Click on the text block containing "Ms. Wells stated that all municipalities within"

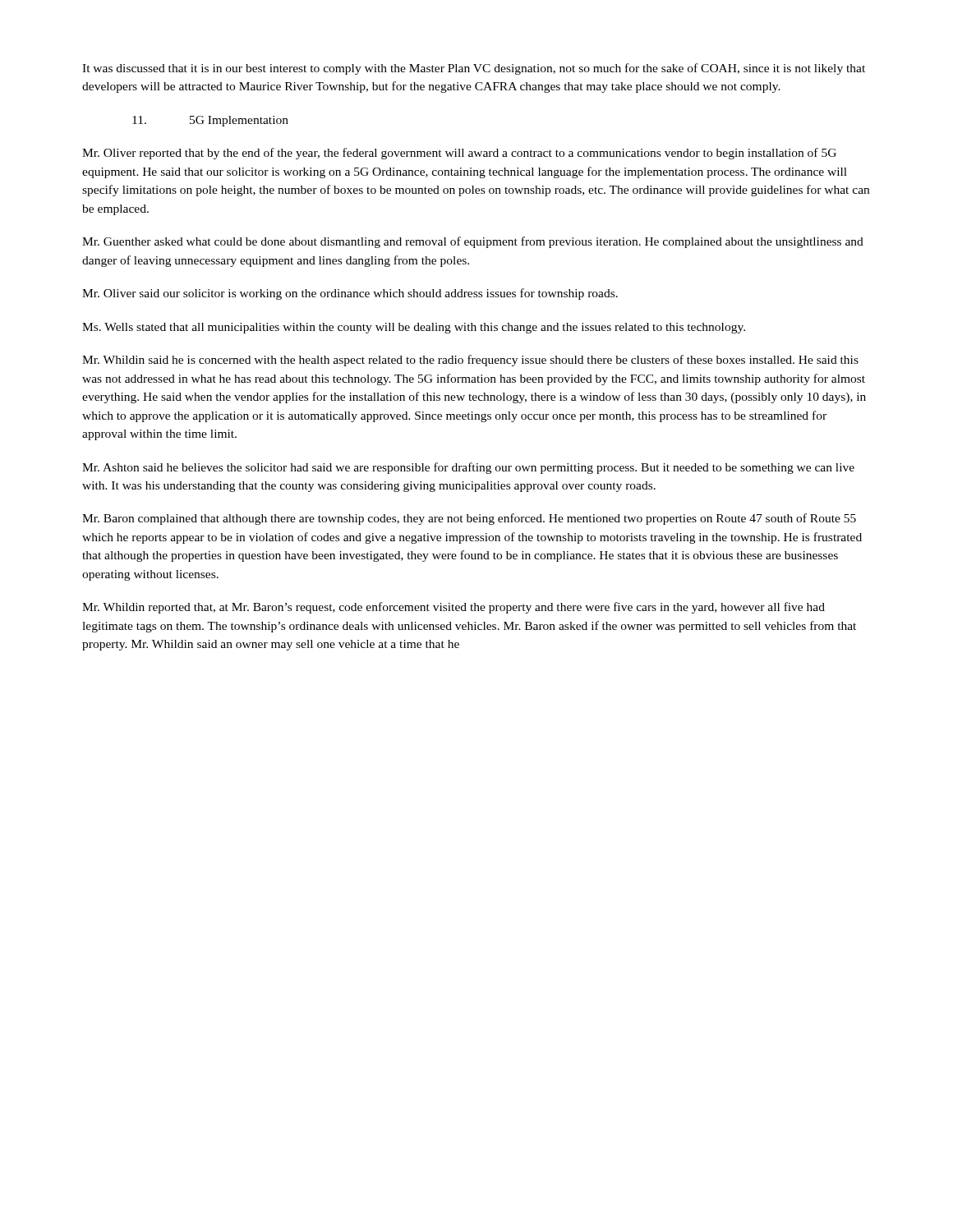[414, 326]
